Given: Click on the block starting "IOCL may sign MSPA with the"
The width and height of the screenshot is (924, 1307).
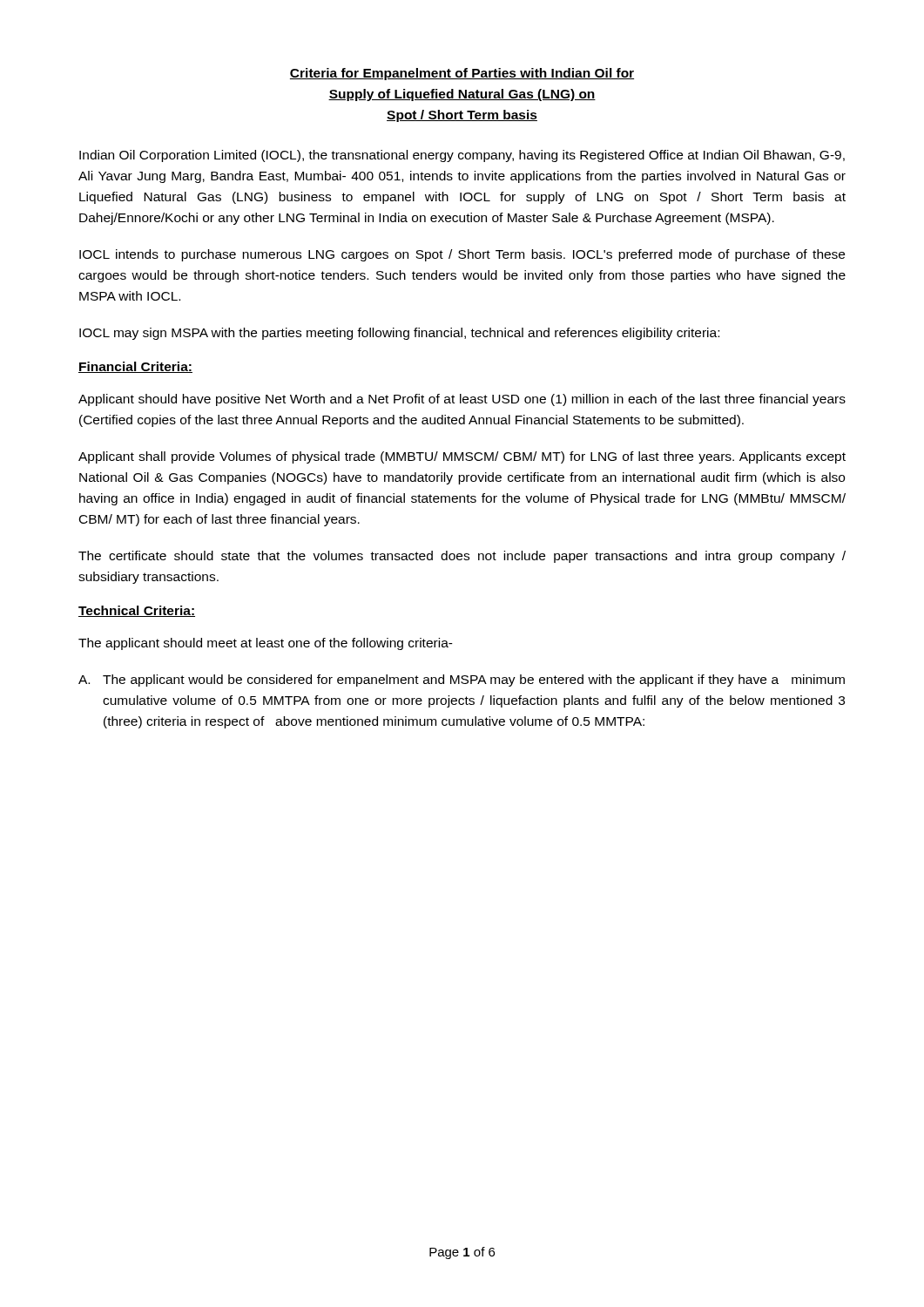Looking at the screenshot, I should coord(399,333).
